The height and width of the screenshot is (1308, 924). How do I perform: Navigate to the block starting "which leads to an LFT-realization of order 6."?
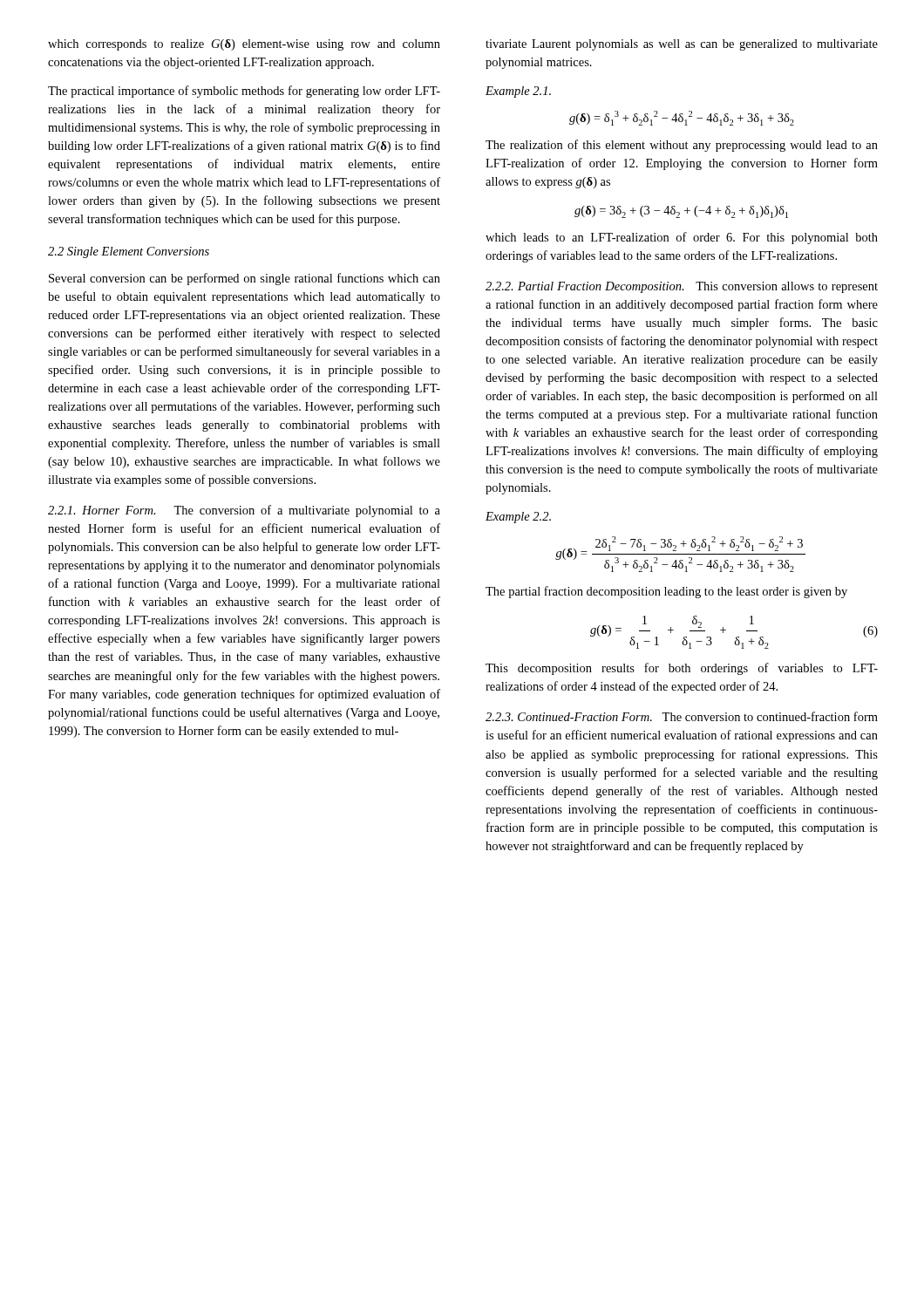click(682, 246)
